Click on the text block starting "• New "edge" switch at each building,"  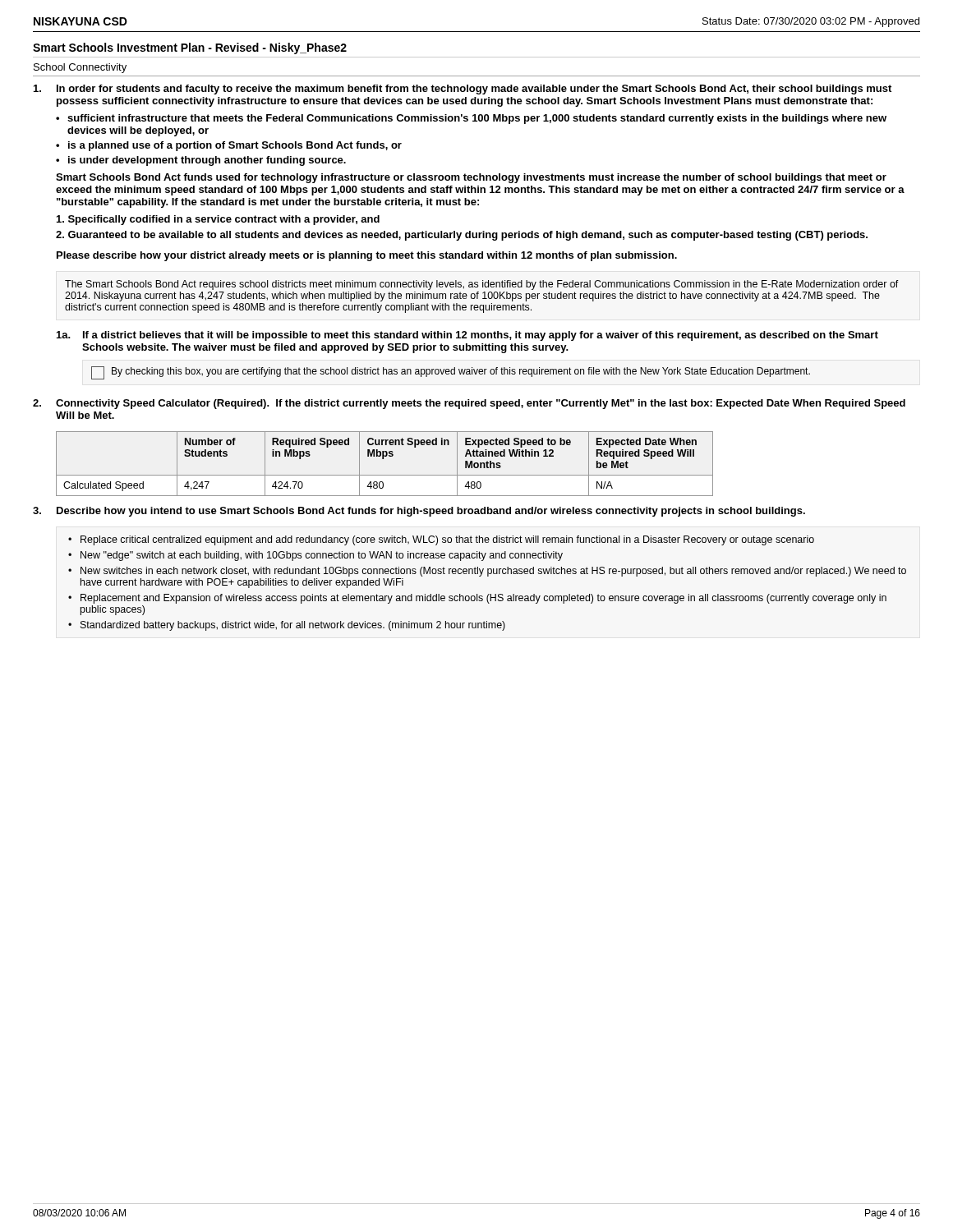click(x=315, y=555)
